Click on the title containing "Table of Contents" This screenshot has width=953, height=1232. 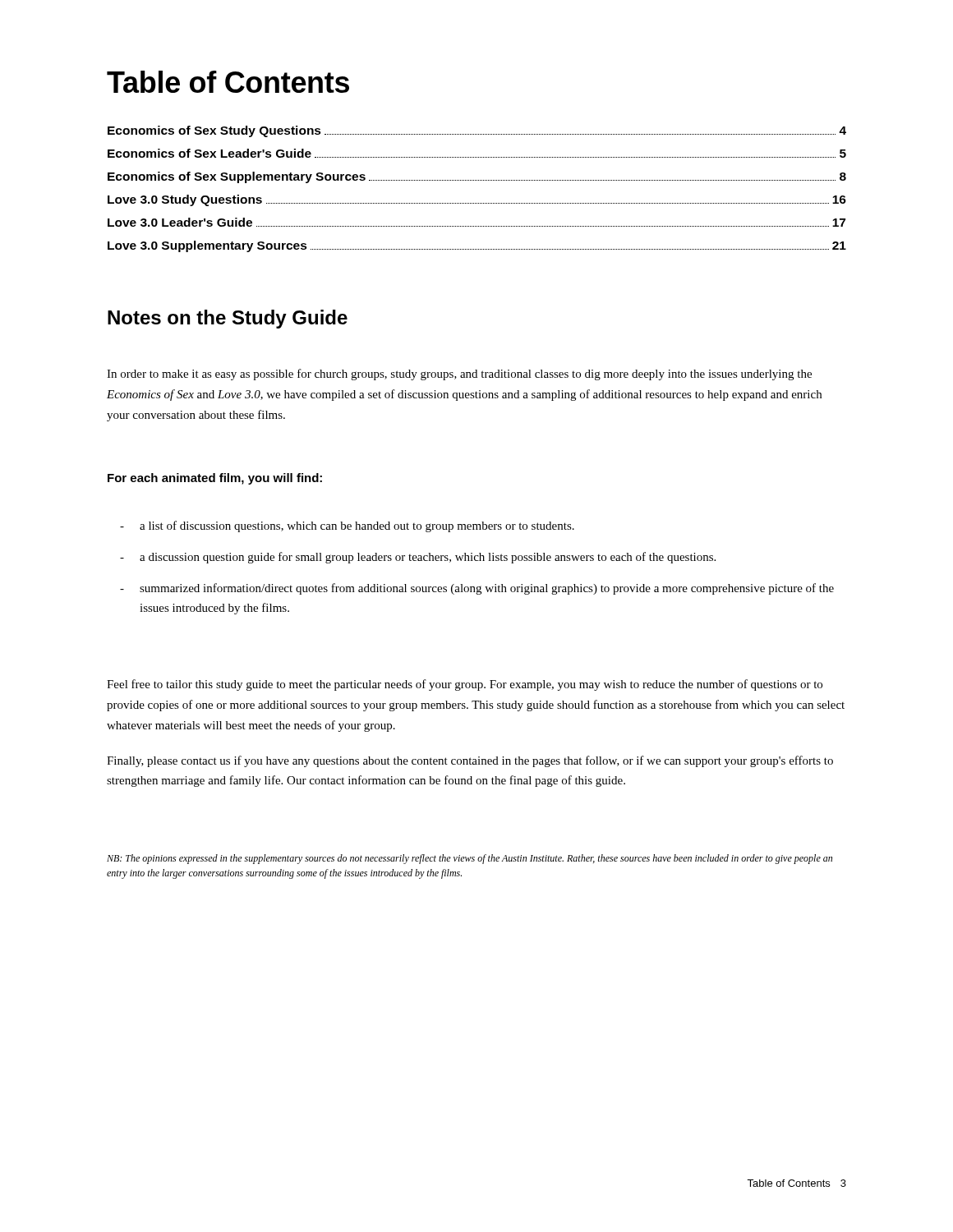coord(228,82)
